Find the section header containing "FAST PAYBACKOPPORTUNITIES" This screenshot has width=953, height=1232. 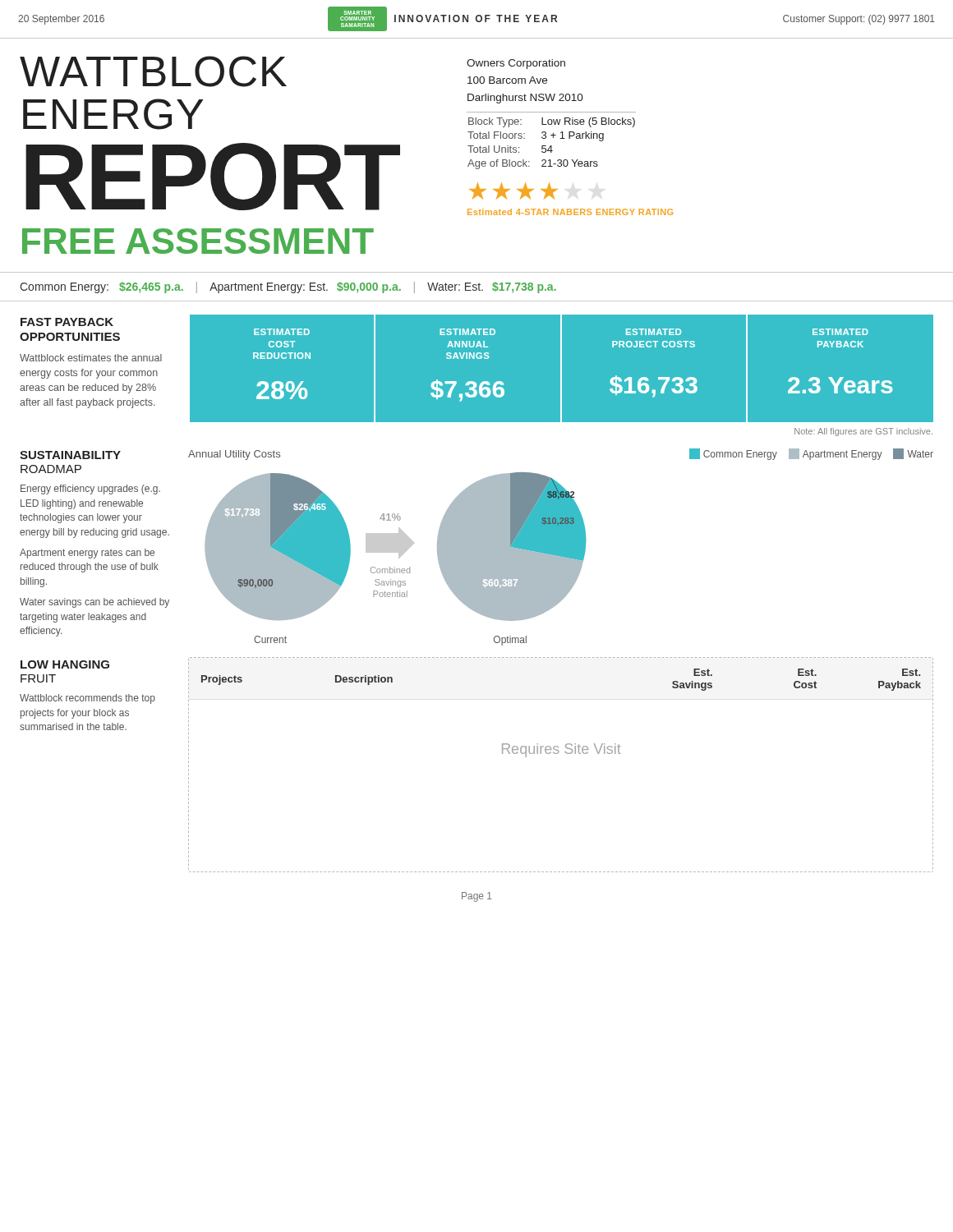(x=70, y=329)
